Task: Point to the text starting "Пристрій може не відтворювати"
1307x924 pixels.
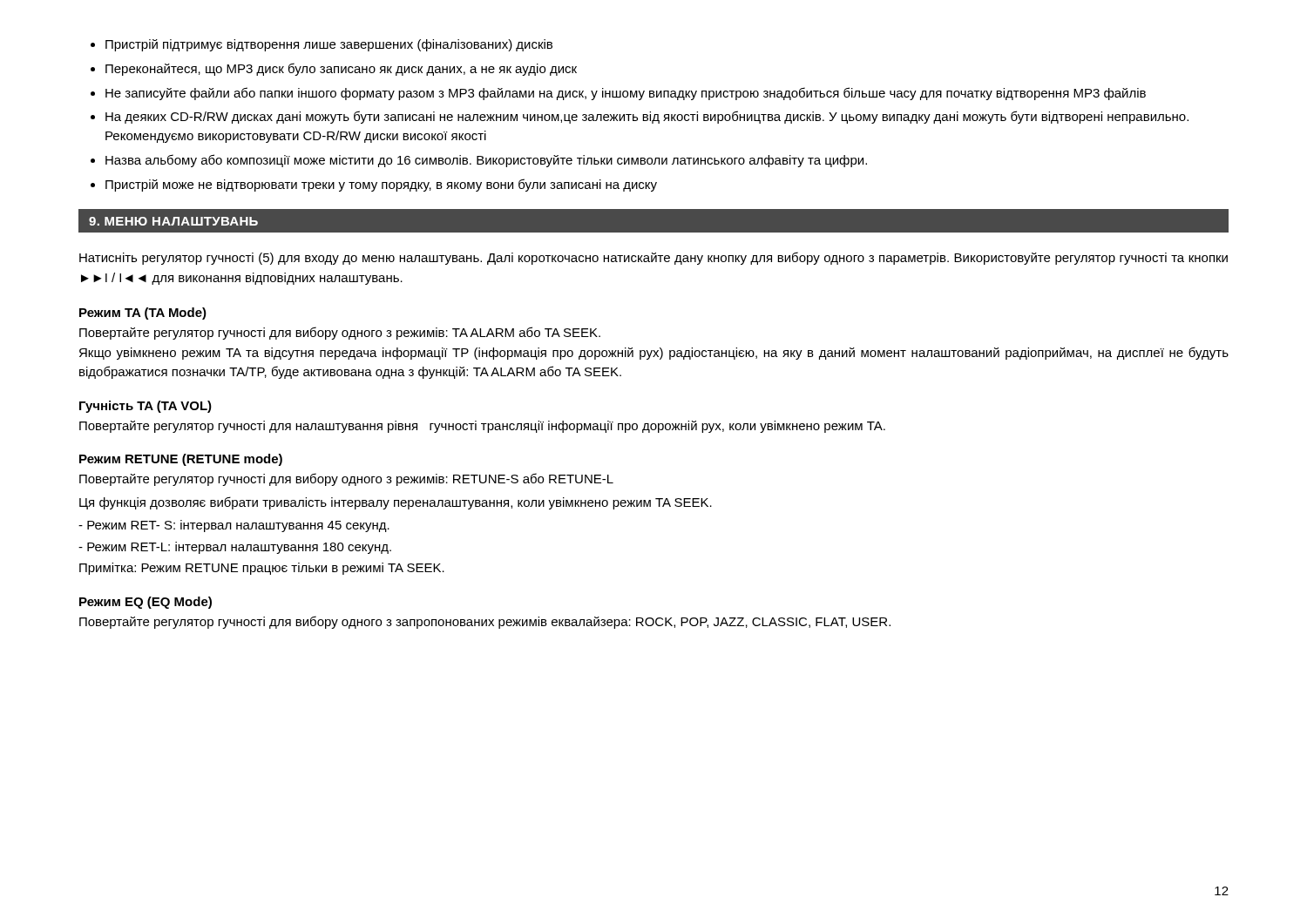Action: point(667,184)
